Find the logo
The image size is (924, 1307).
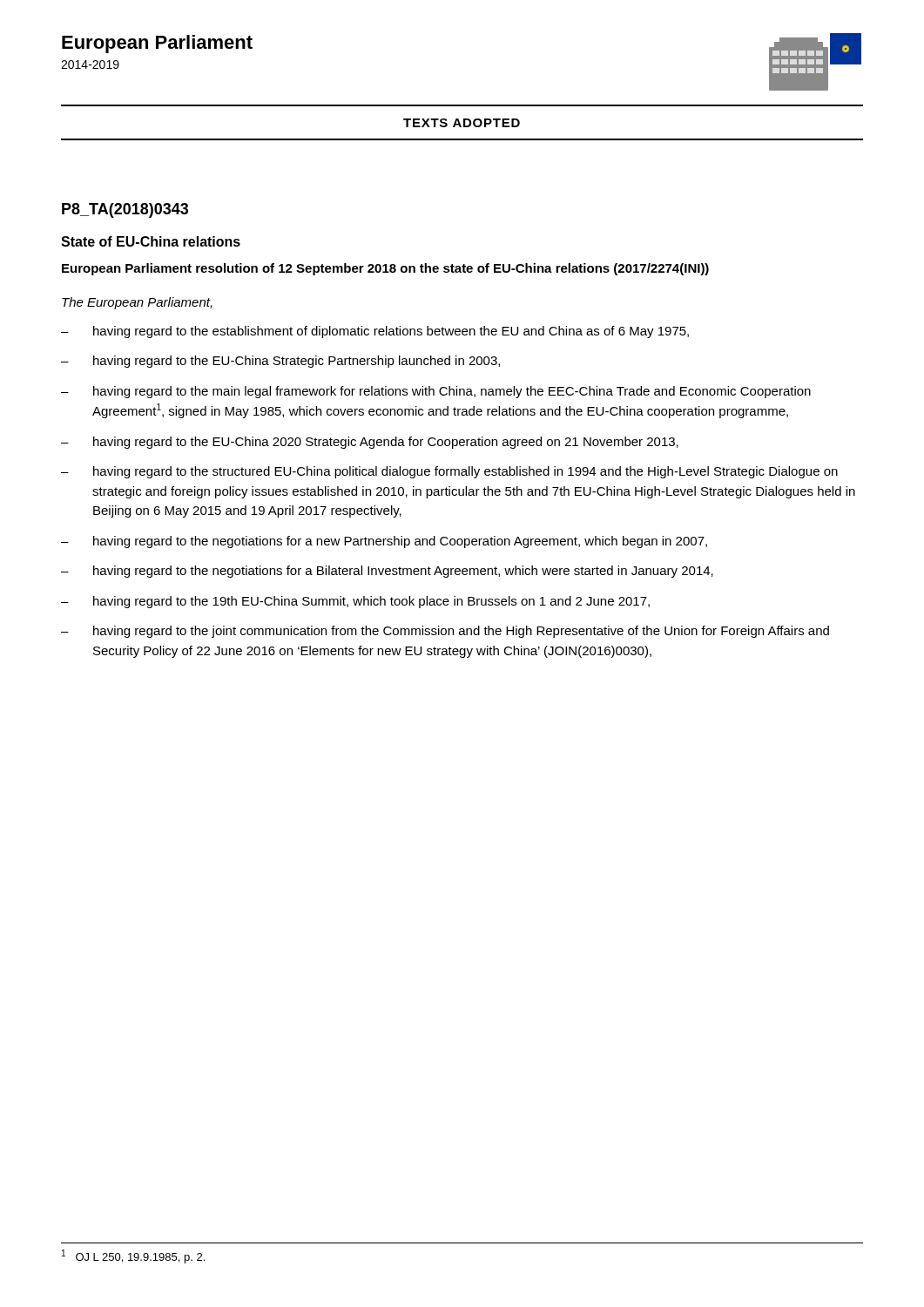coord(815,63)
